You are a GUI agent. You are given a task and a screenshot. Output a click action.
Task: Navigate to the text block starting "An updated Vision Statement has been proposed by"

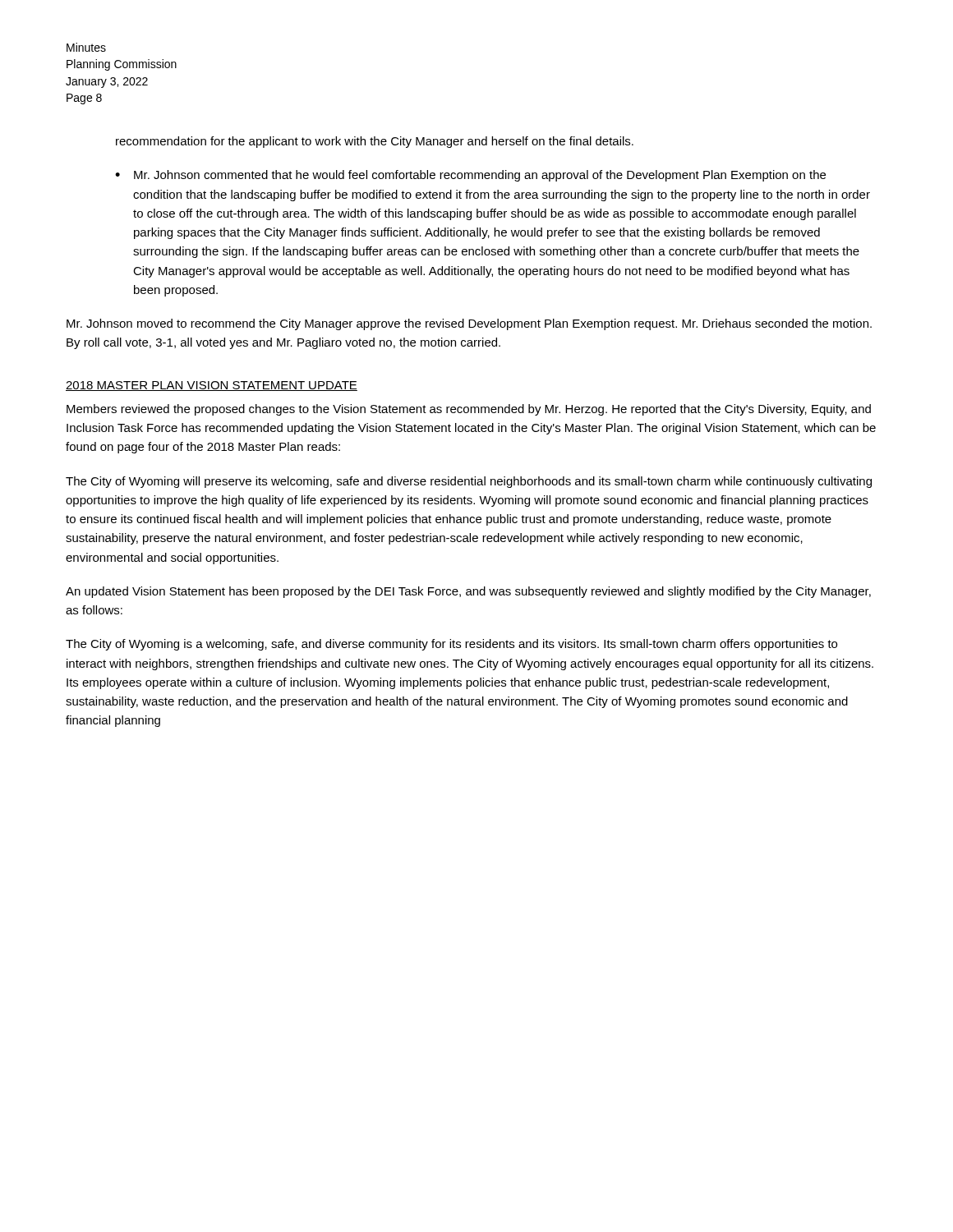click(469, 600)
